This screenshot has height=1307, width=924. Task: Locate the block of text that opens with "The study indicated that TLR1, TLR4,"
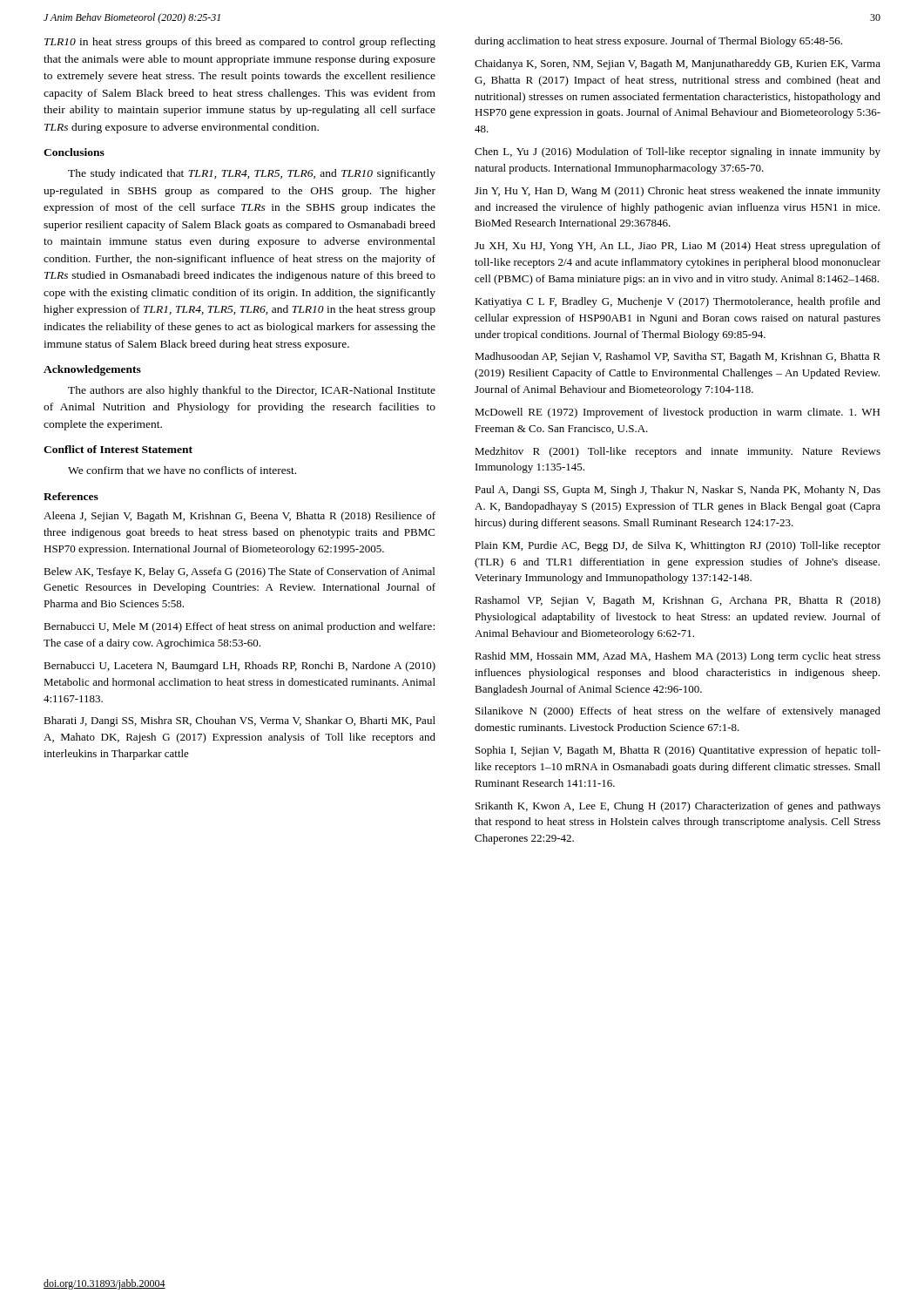pyautogui.click(x=240, y=258)
